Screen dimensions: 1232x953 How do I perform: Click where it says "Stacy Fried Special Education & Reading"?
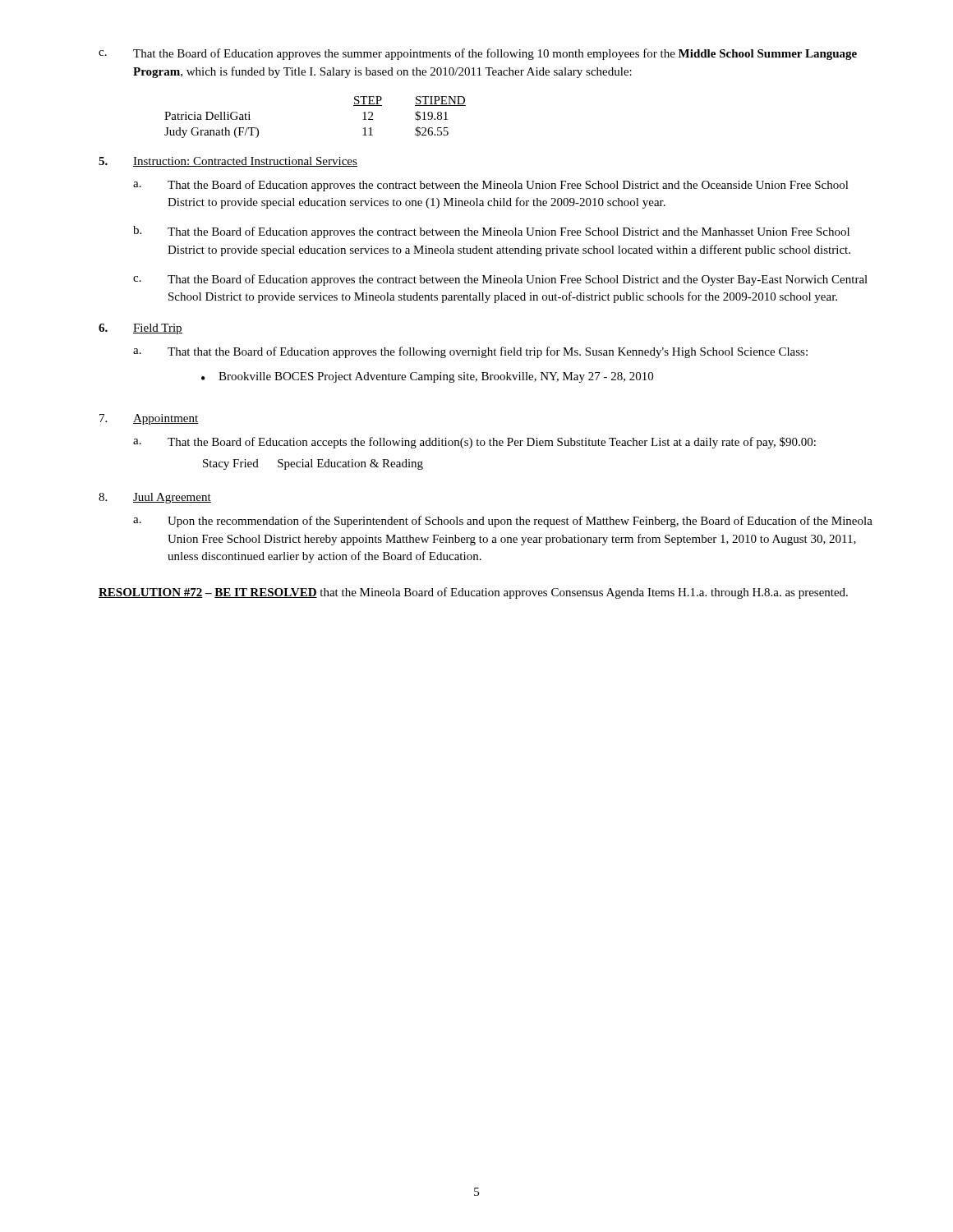313,463
